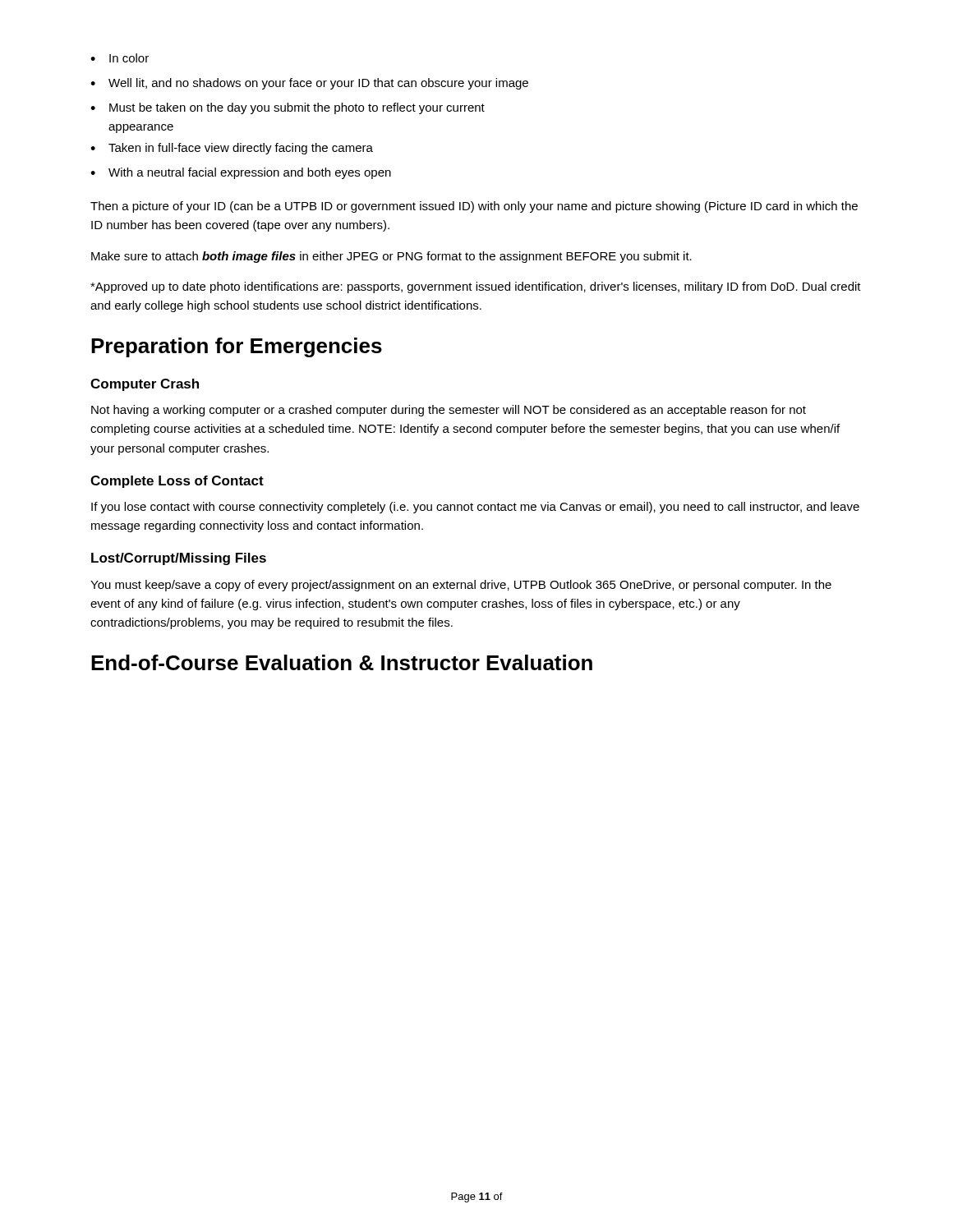Image resolution: width=953 pixels, height=1232 pixels.
Task: Locate the block of text that opens with "• Well lit,"
Action: (x=476, y=85)
